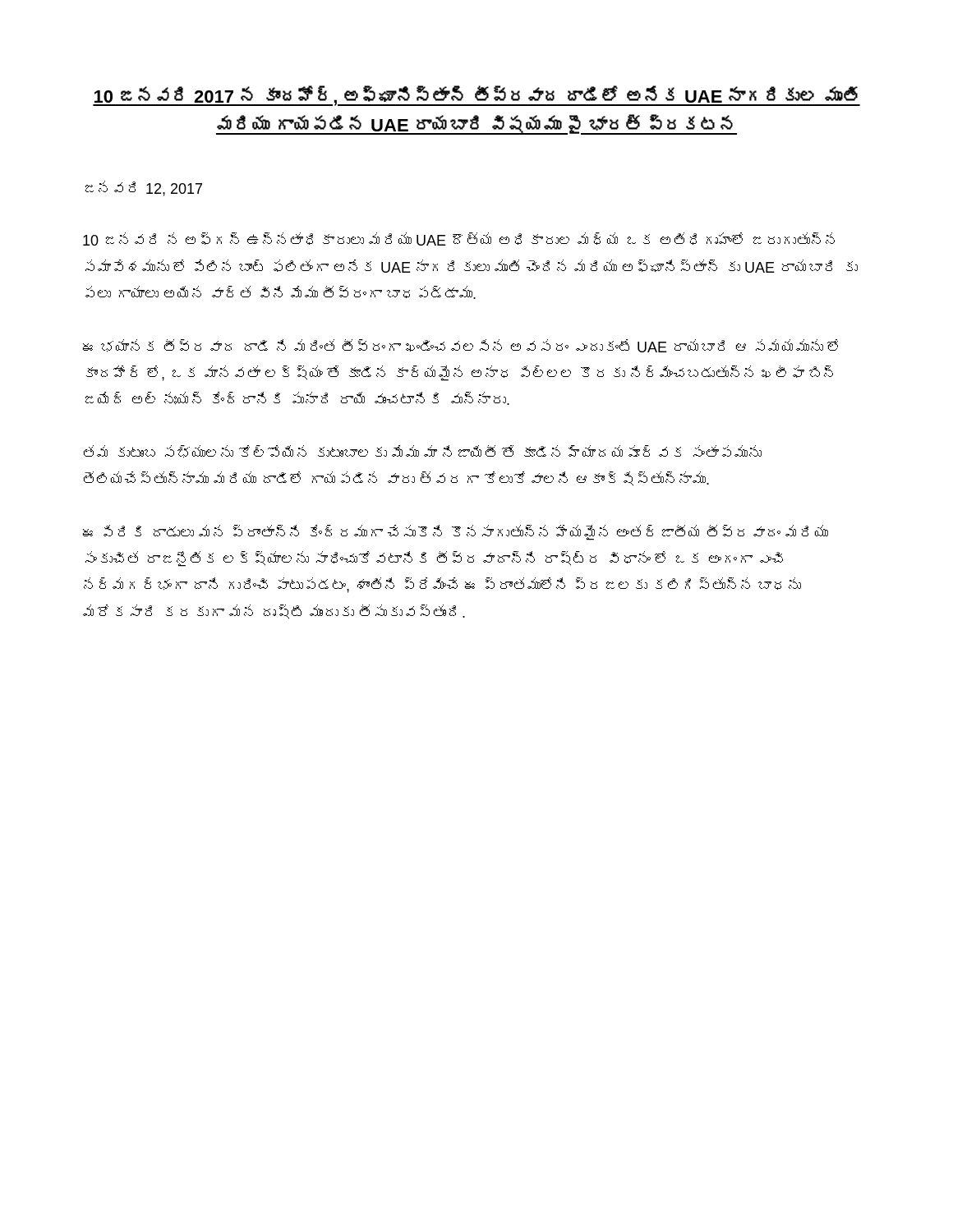Locate the element starting "ఈ భయానక తీవ్రవాద దాడి ని మరింత తీవ్రంగా"
The image size is (953, 1232).
462,374
